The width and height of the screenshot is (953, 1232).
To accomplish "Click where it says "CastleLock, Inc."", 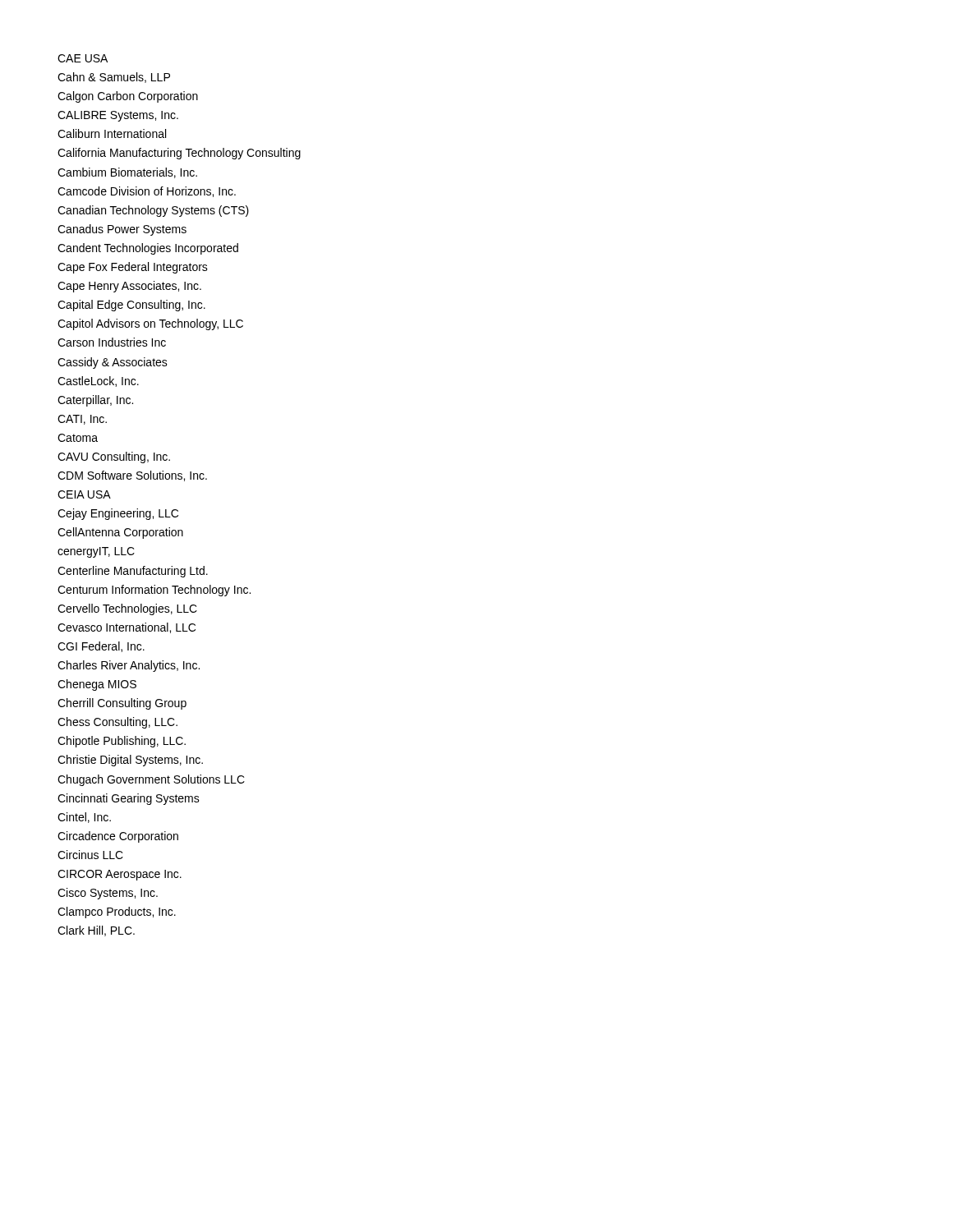I will pyautogui.click(x=98, y=382).
